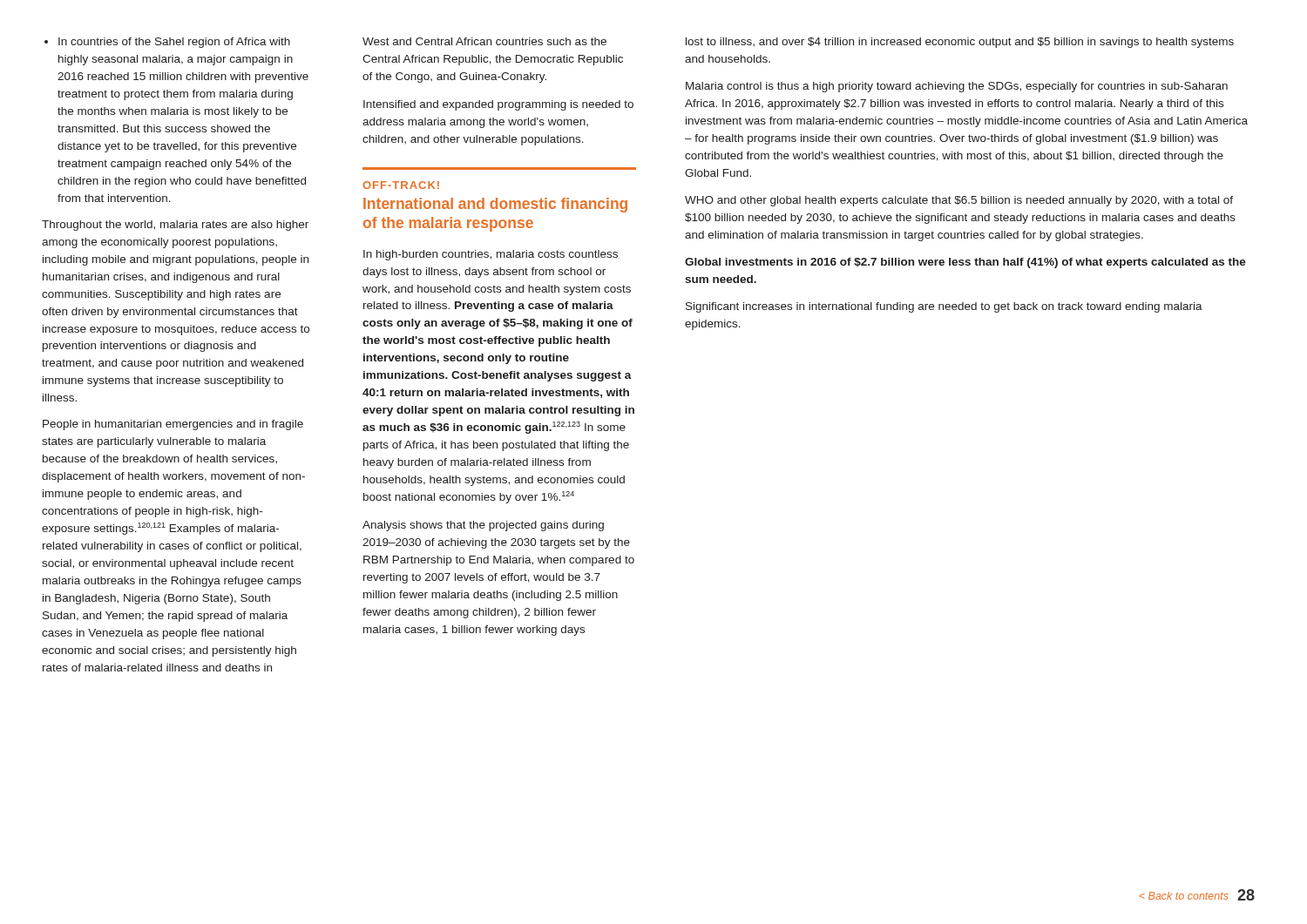Locate the text block containing "Malaria control is thus a high priority toward"
1307x924 pixels.
point(970,130)
